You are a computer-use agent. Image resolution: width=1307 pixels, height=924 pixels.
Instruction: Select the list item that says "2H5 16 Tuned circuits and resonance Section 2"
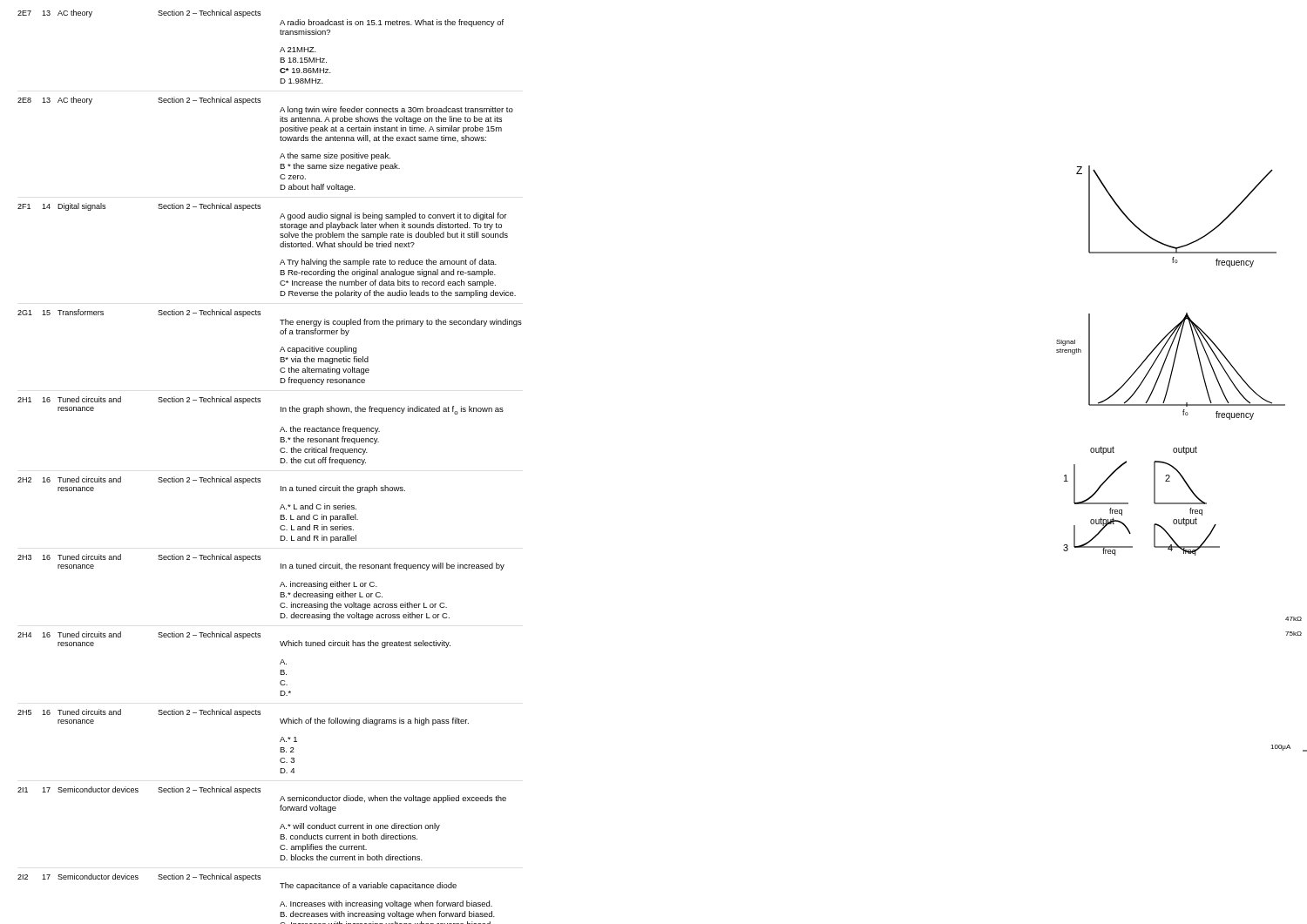pyautogui.click(x=270, y=742)
